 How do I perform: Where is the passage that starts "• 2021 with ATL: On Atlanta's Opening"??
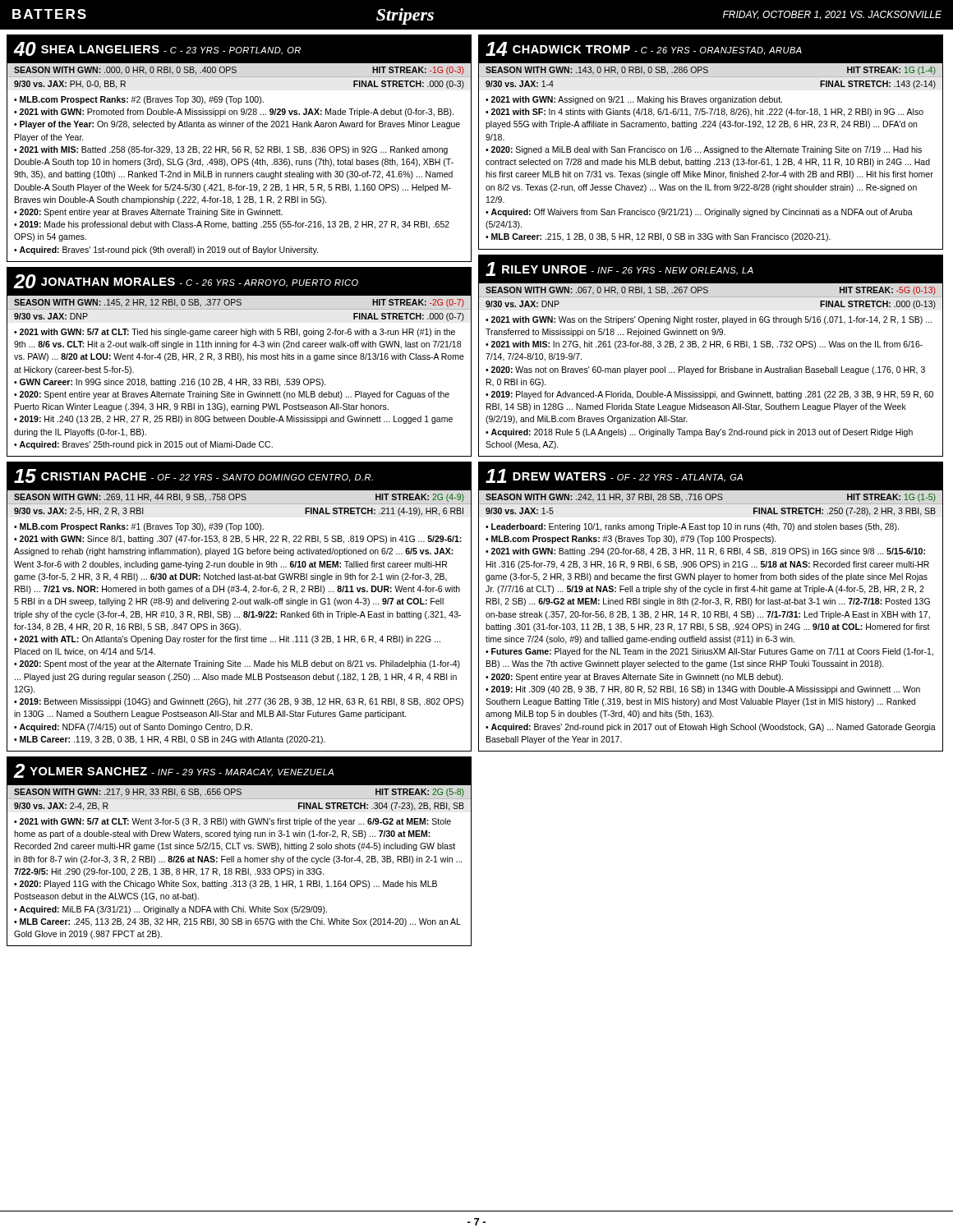click(x=228, y=645)
